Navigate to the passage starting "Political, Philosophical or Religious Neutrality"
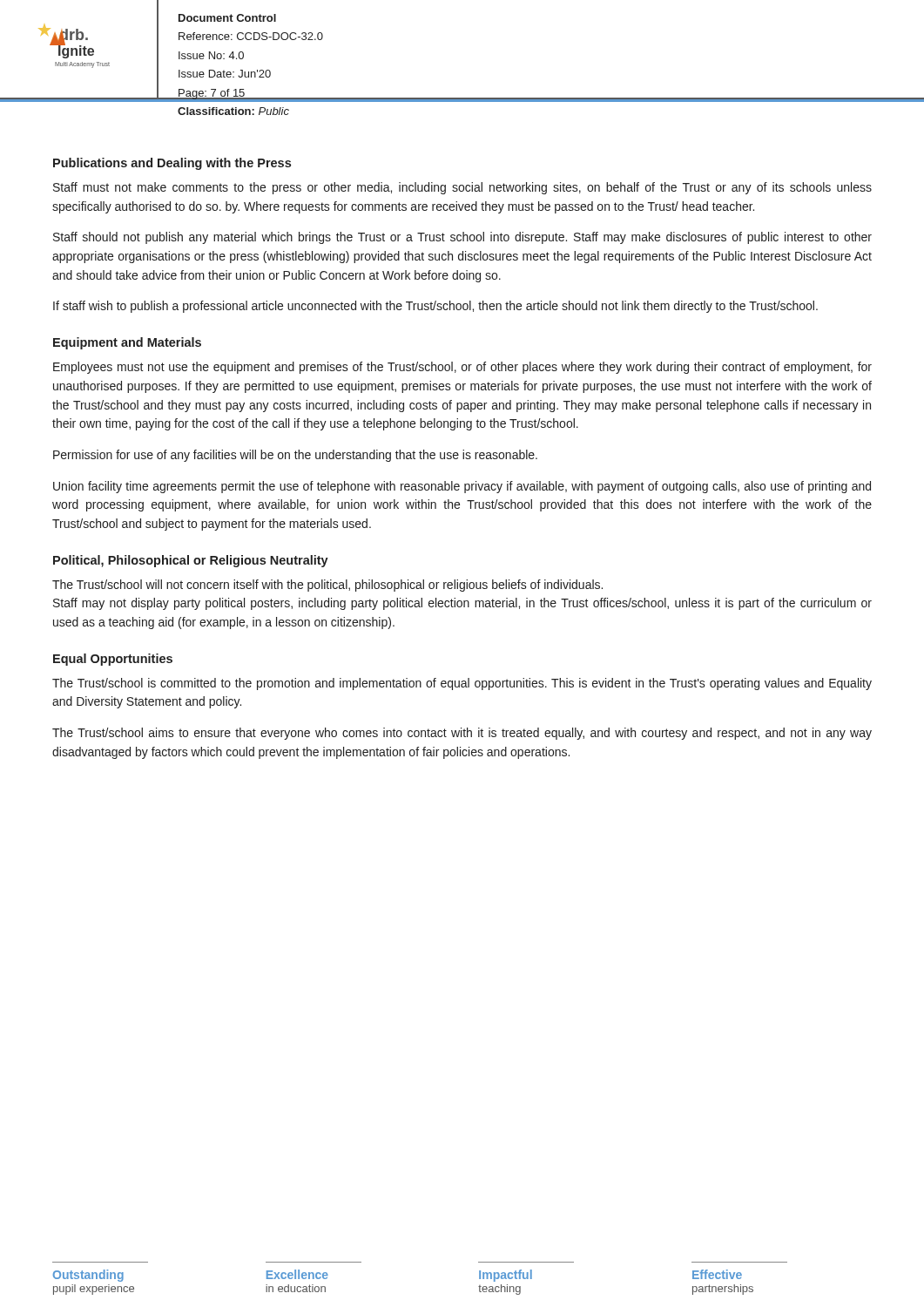The image size is (924, 1307). (x=190, y=560)
